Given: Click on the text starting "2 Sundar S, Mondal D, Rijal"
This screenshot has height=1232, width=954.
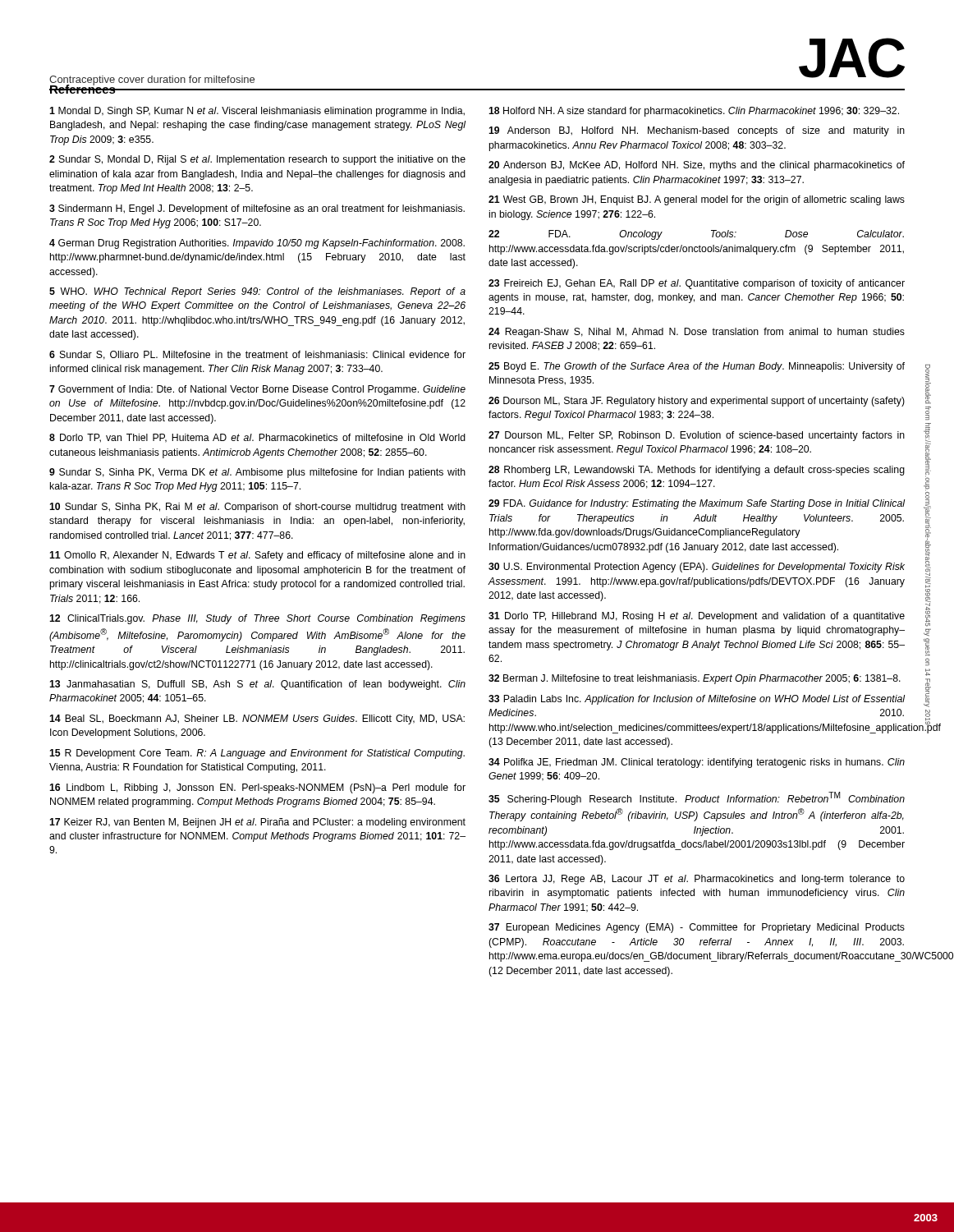Looking at the screenshot, I should point(257,174).
